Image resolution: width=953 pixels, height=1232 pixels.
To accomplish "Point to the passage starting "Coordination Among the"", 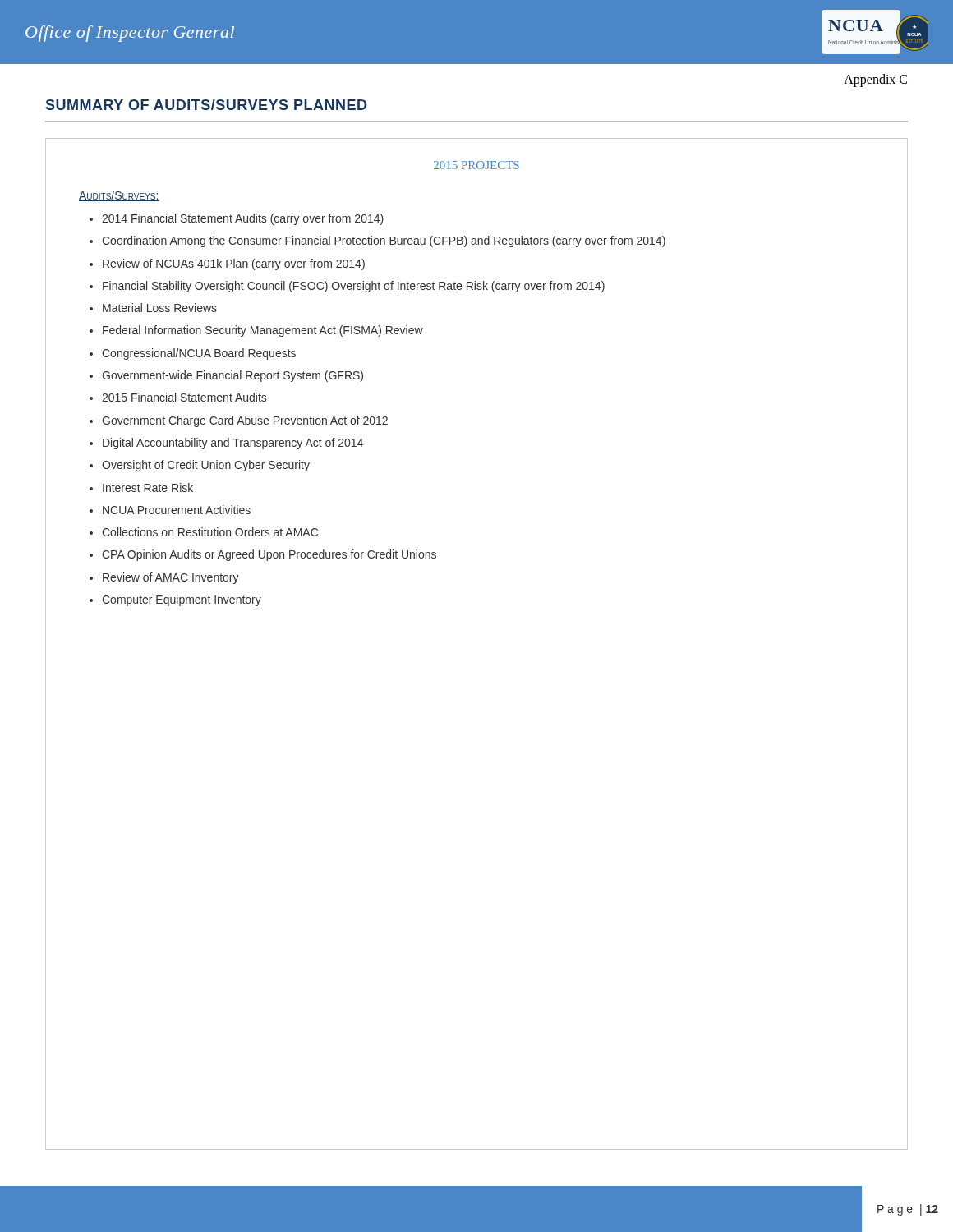I will pos(384,241).
